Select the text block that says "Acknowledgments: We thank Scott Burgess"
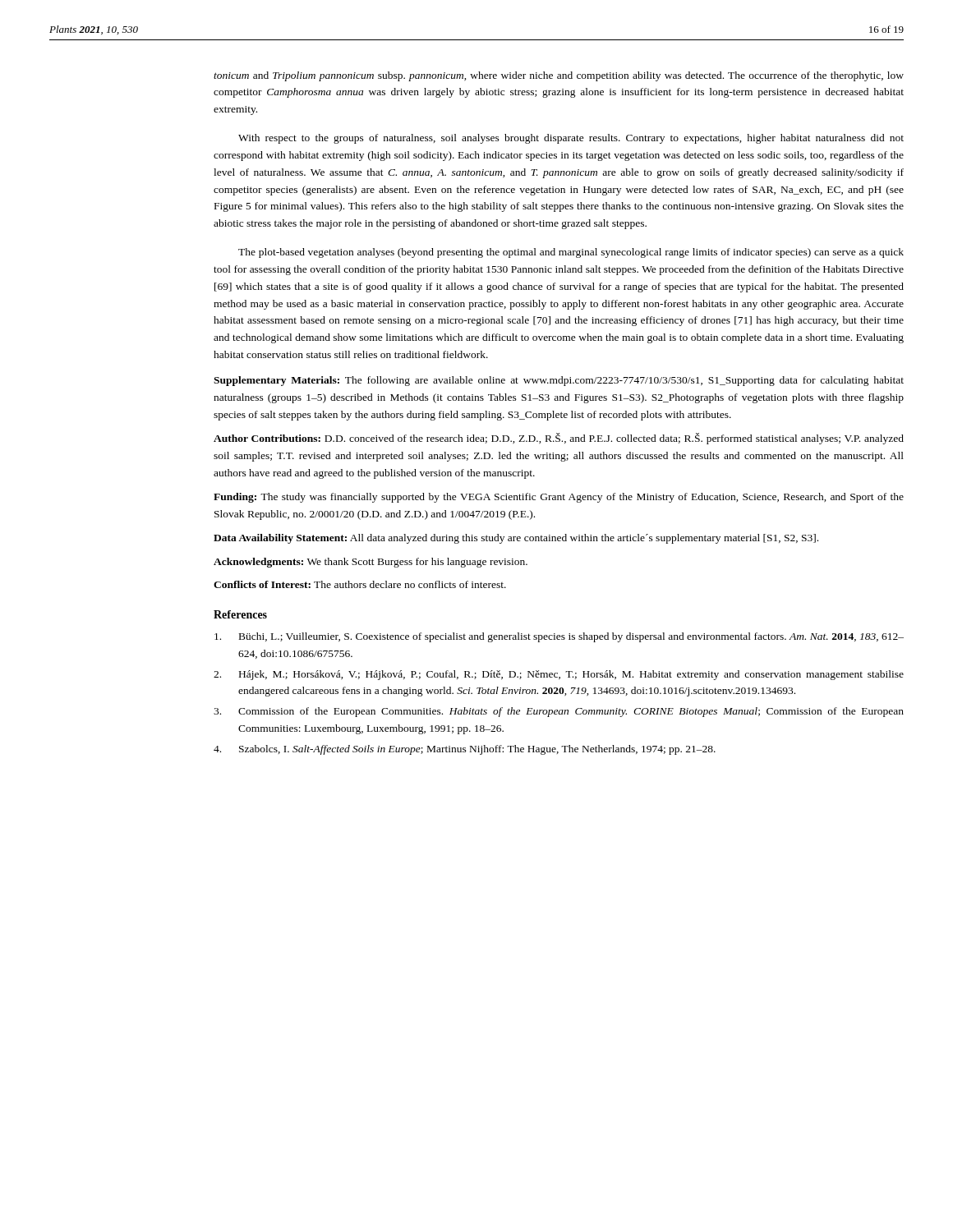This screenshot has width=953, height=1232. click(x=371, y=563)
